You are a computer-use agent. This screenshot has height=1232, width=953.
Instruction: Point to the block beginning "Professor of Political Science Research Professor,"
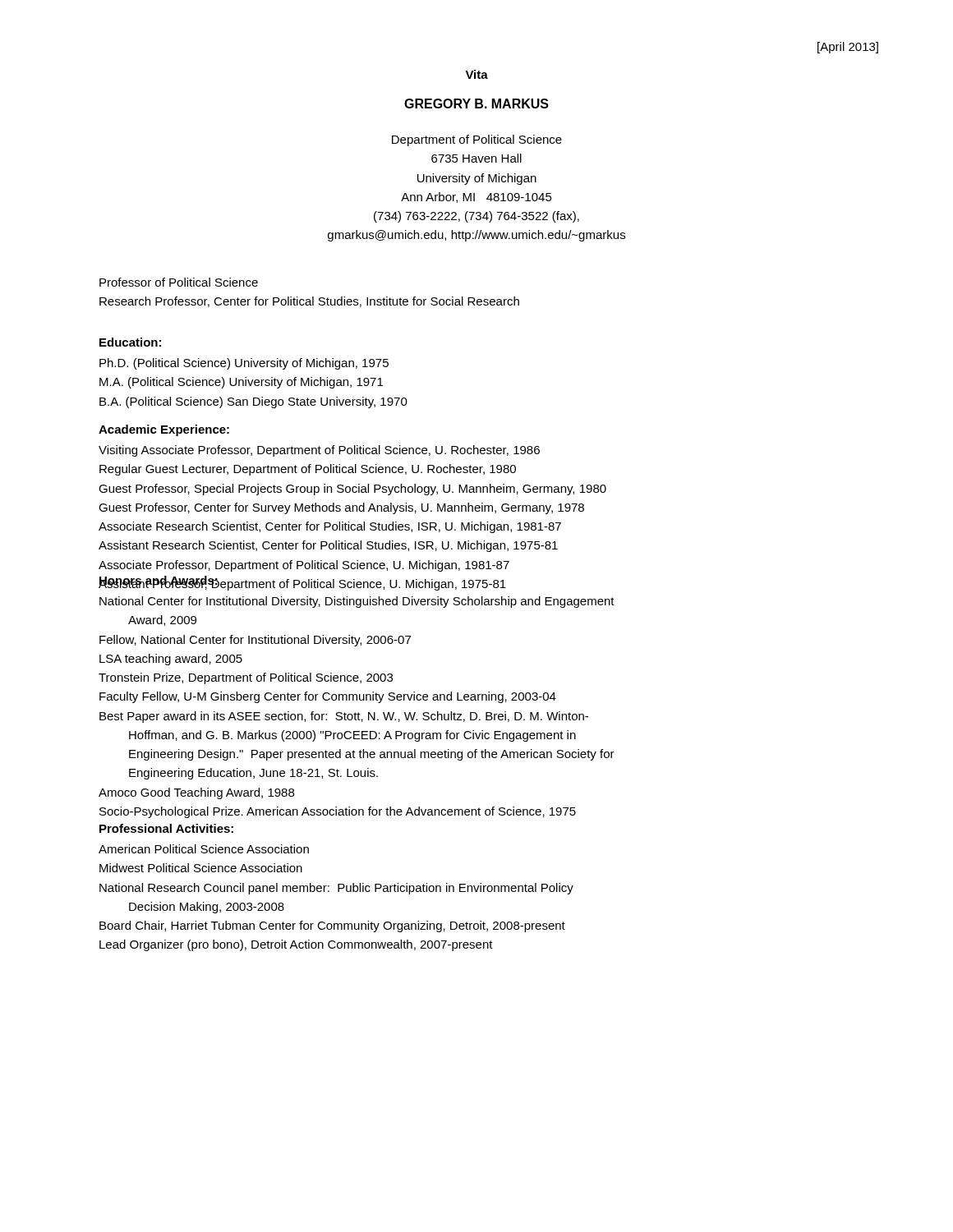click(309, 292)
